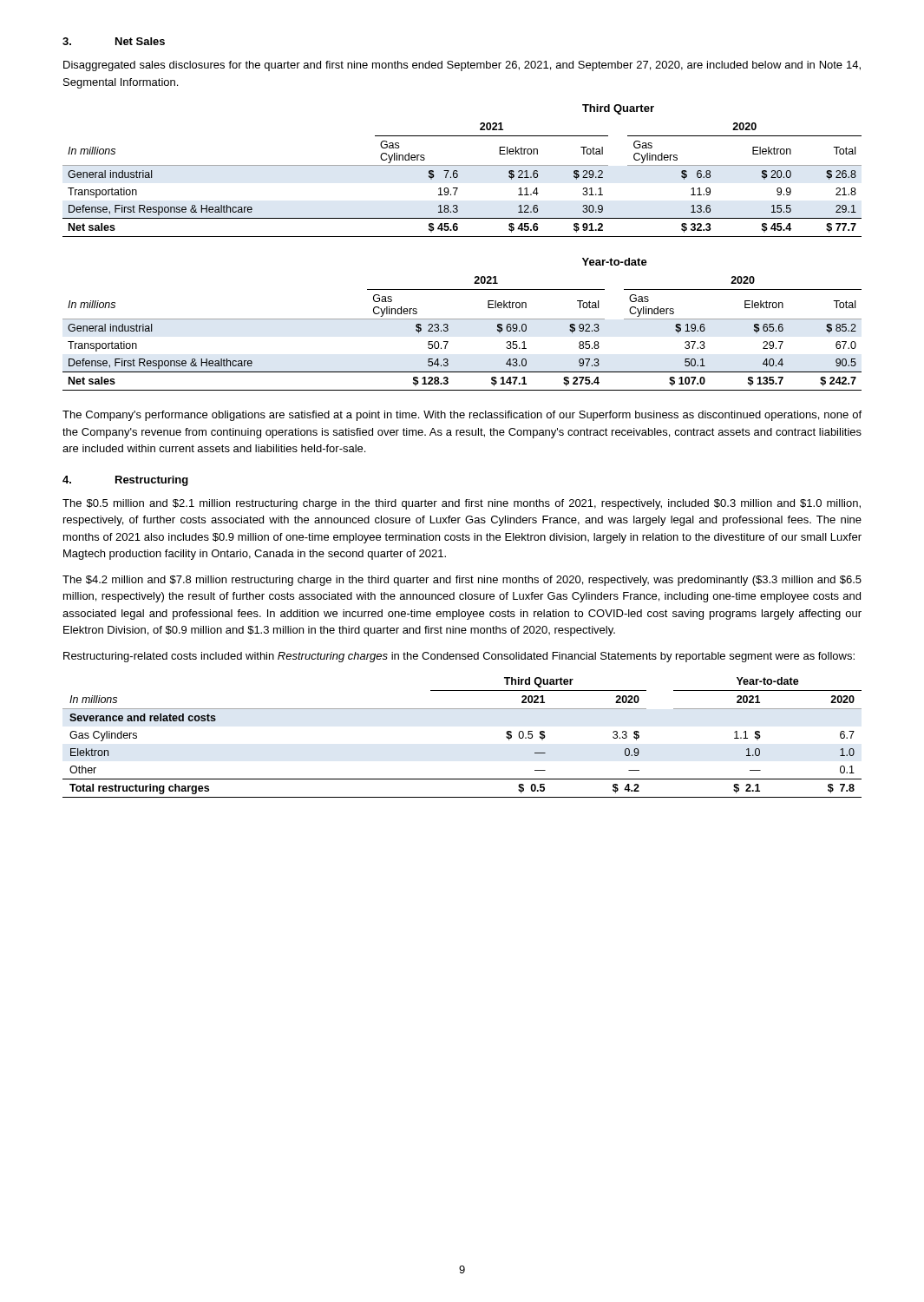Locate the passage starting "4. Restructuring"

tap(125, 479)
